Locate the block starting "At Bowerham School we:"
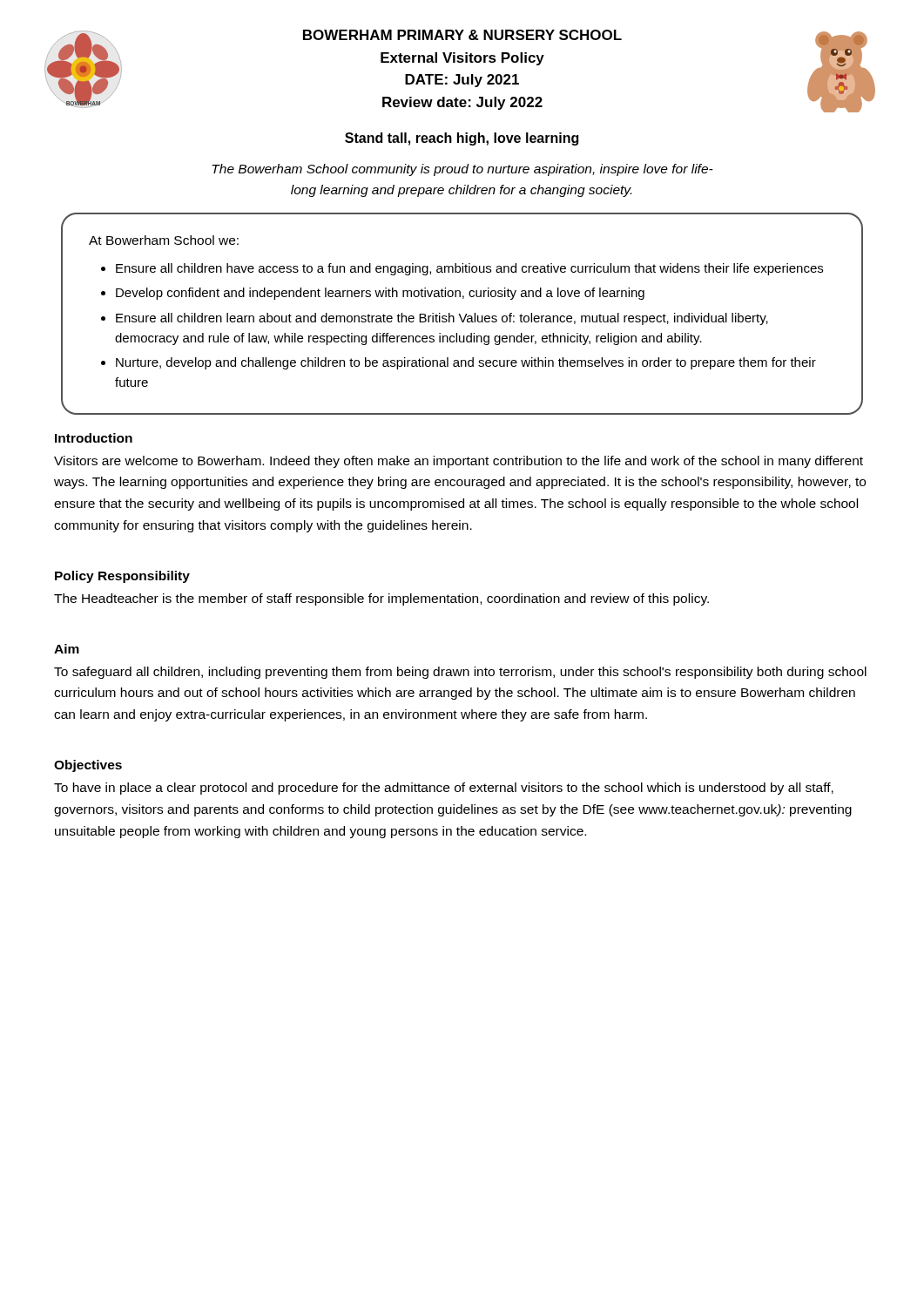The image size is (924, 1307). [x=164, y=240]
